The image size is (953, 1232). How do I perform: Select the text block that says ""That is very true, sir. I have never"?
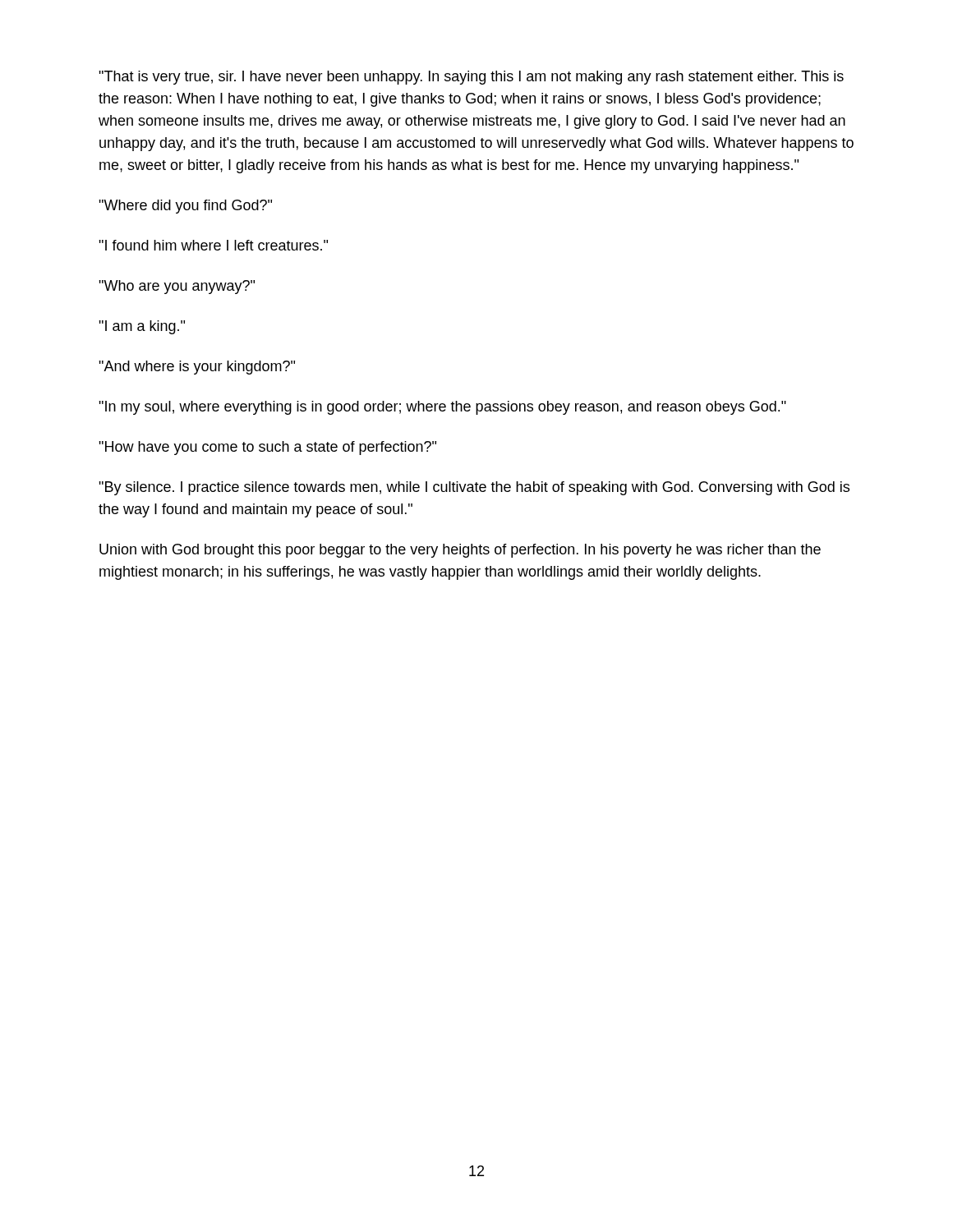tap(476, 121)
